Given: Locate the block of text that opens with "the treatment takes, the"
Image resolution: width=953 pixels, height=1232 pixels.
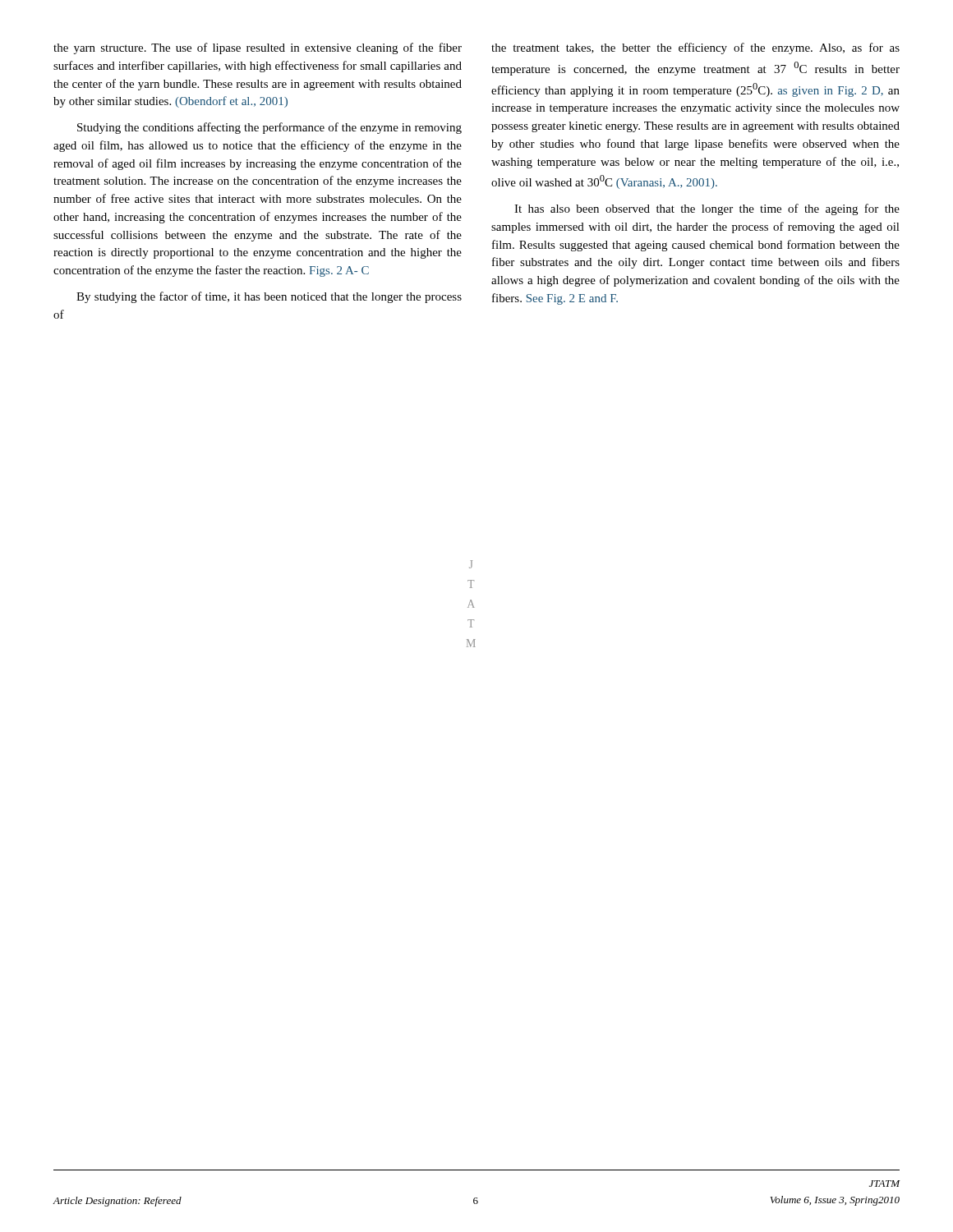Looking at the screenshot, I should 695,116.
